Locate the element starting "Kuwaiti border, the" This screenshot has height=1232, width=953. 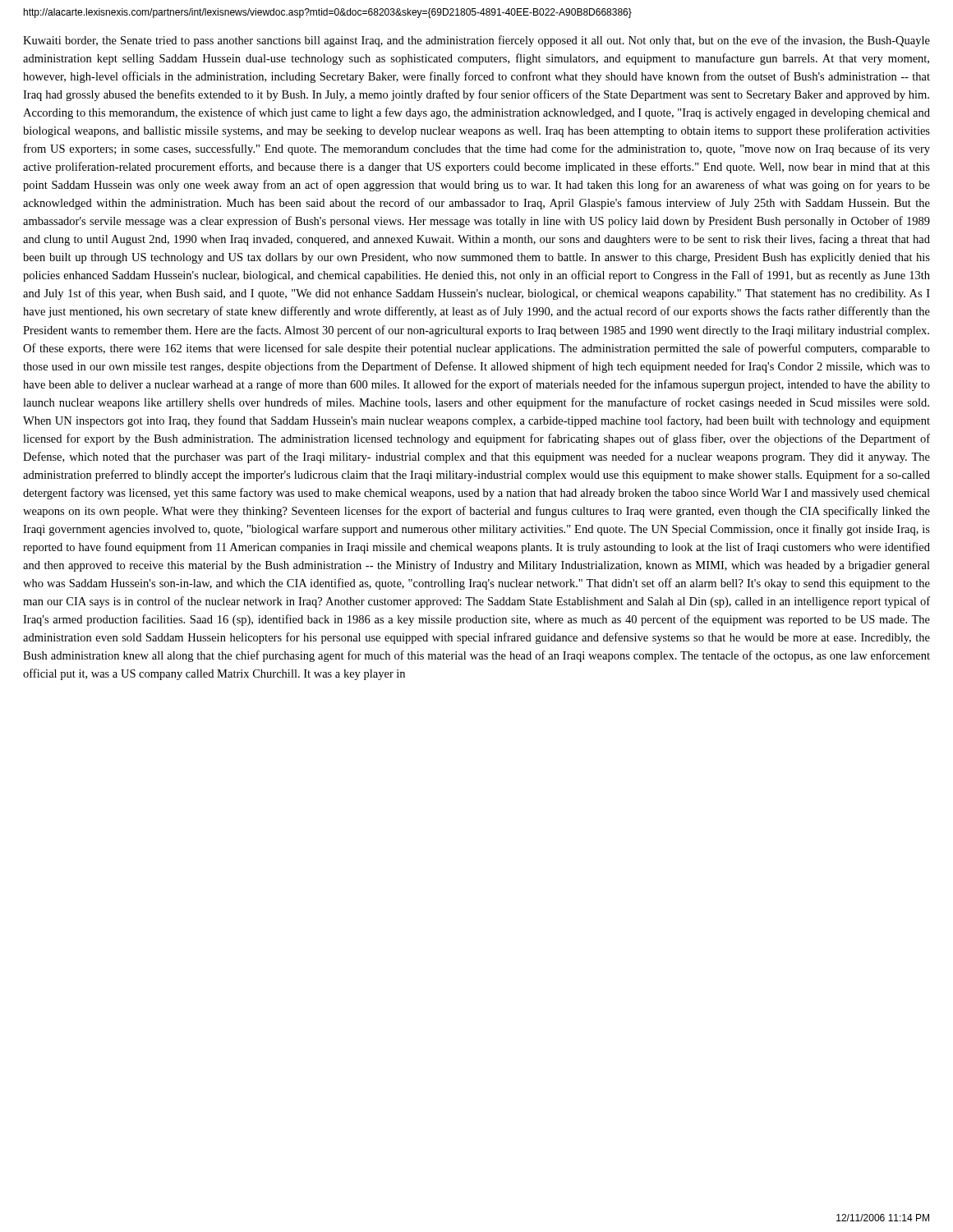476,357
